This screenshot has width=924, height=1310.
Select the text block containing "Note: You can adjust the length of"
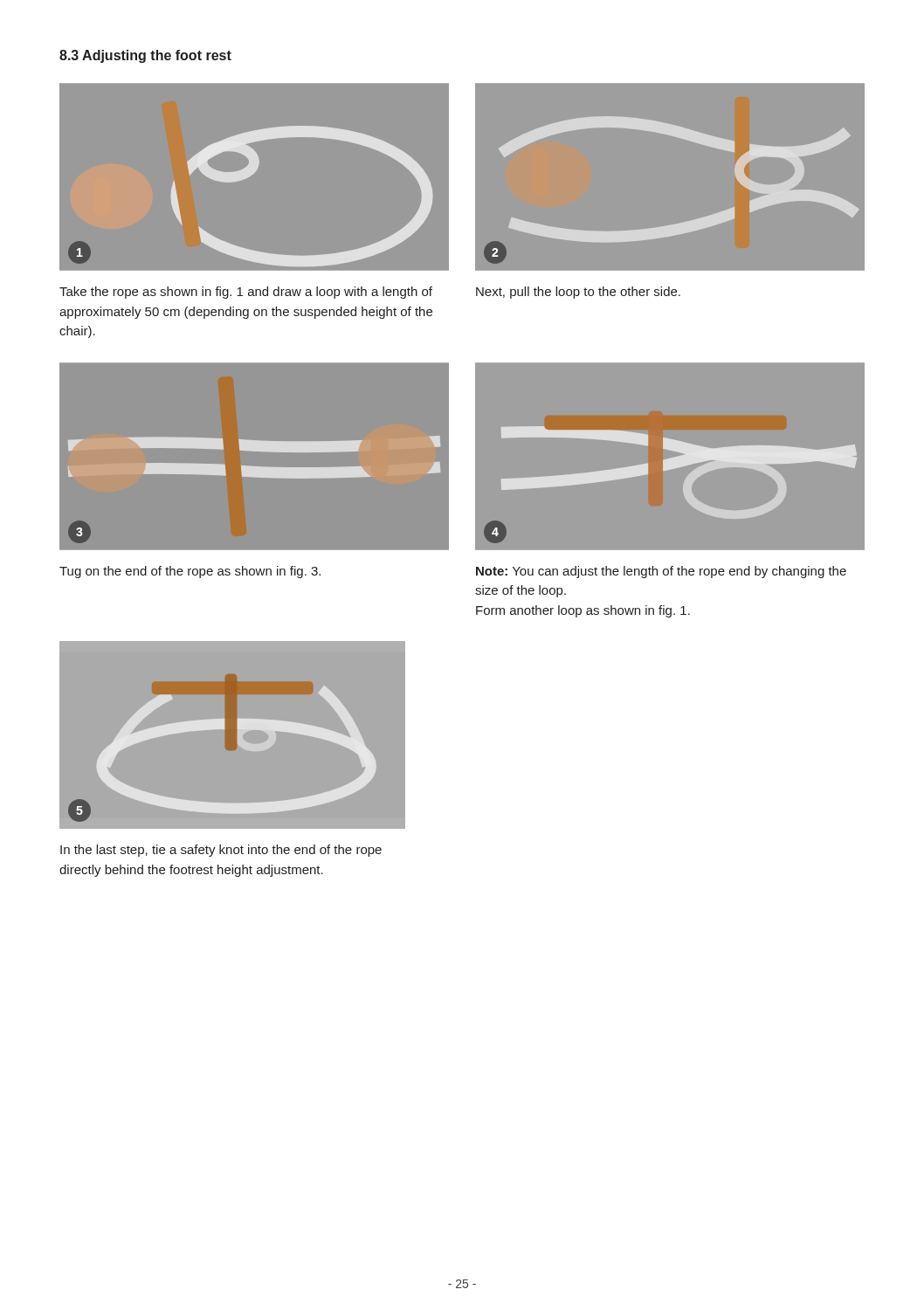click(x=661, y=572)
